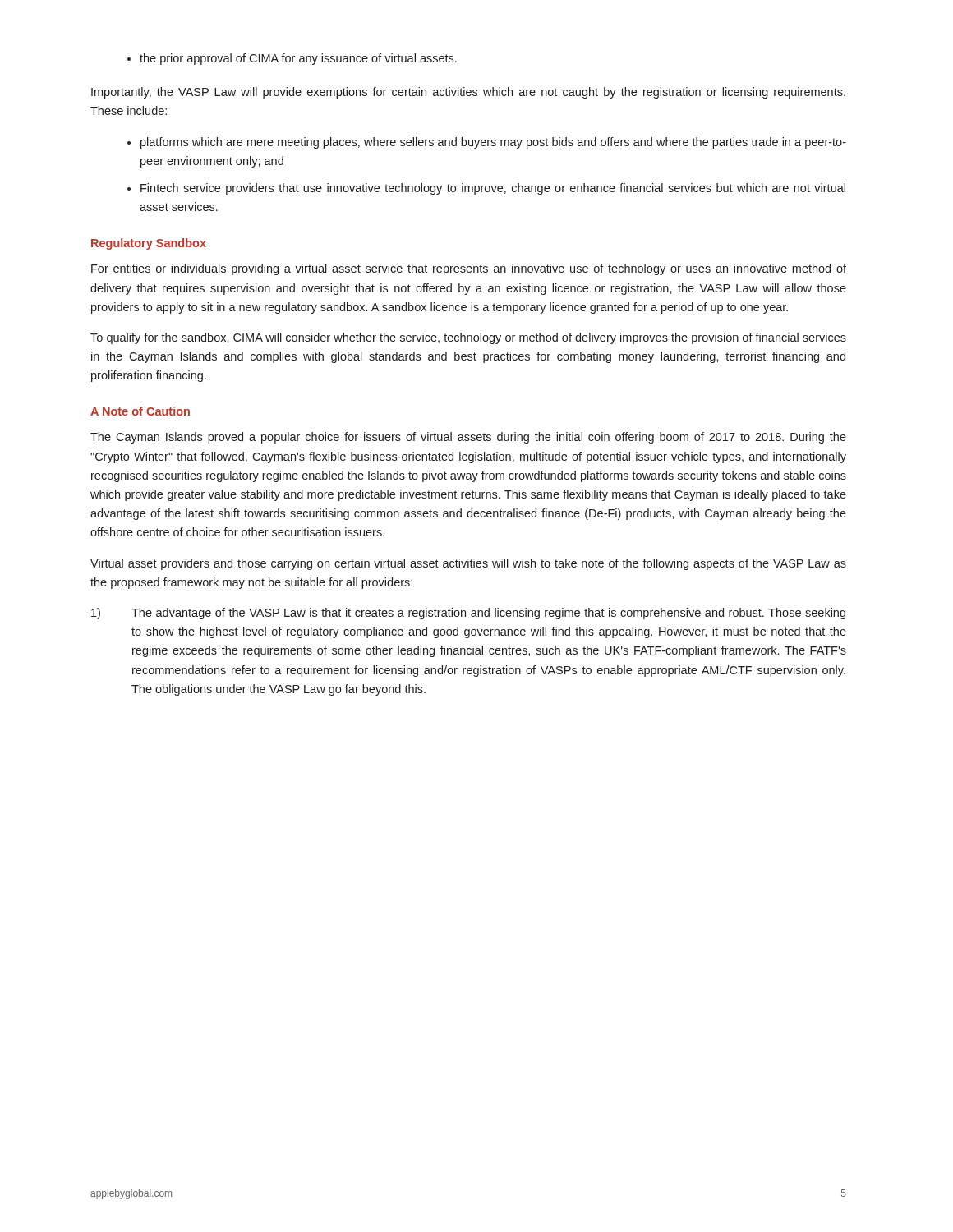Locate the block of text that opens with "1) The advantage"

pos(468,651)
